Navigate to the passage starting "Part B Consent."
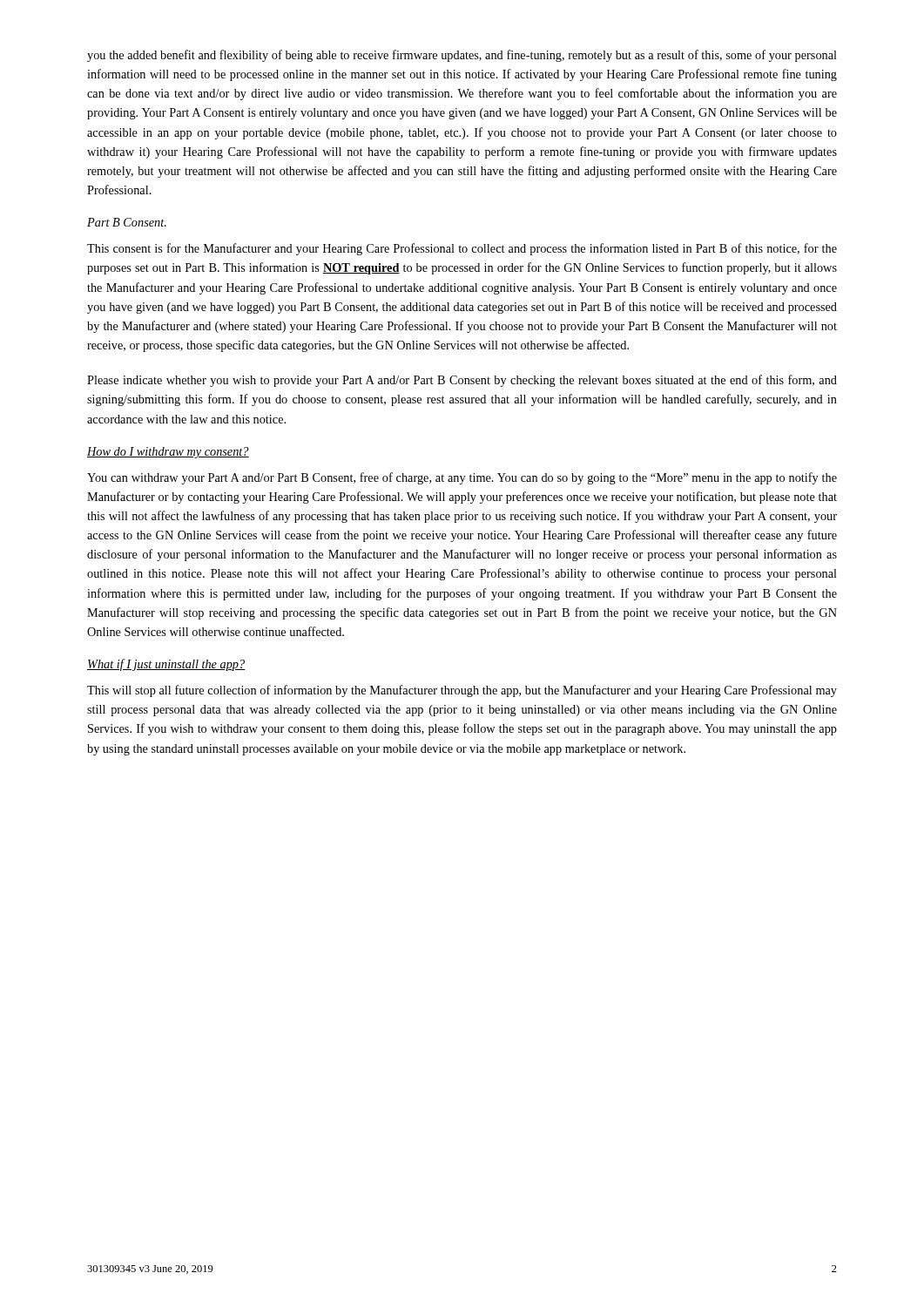Image resolution: width=924 pixels, height=1307 pixels. click(x=127, y=222)
